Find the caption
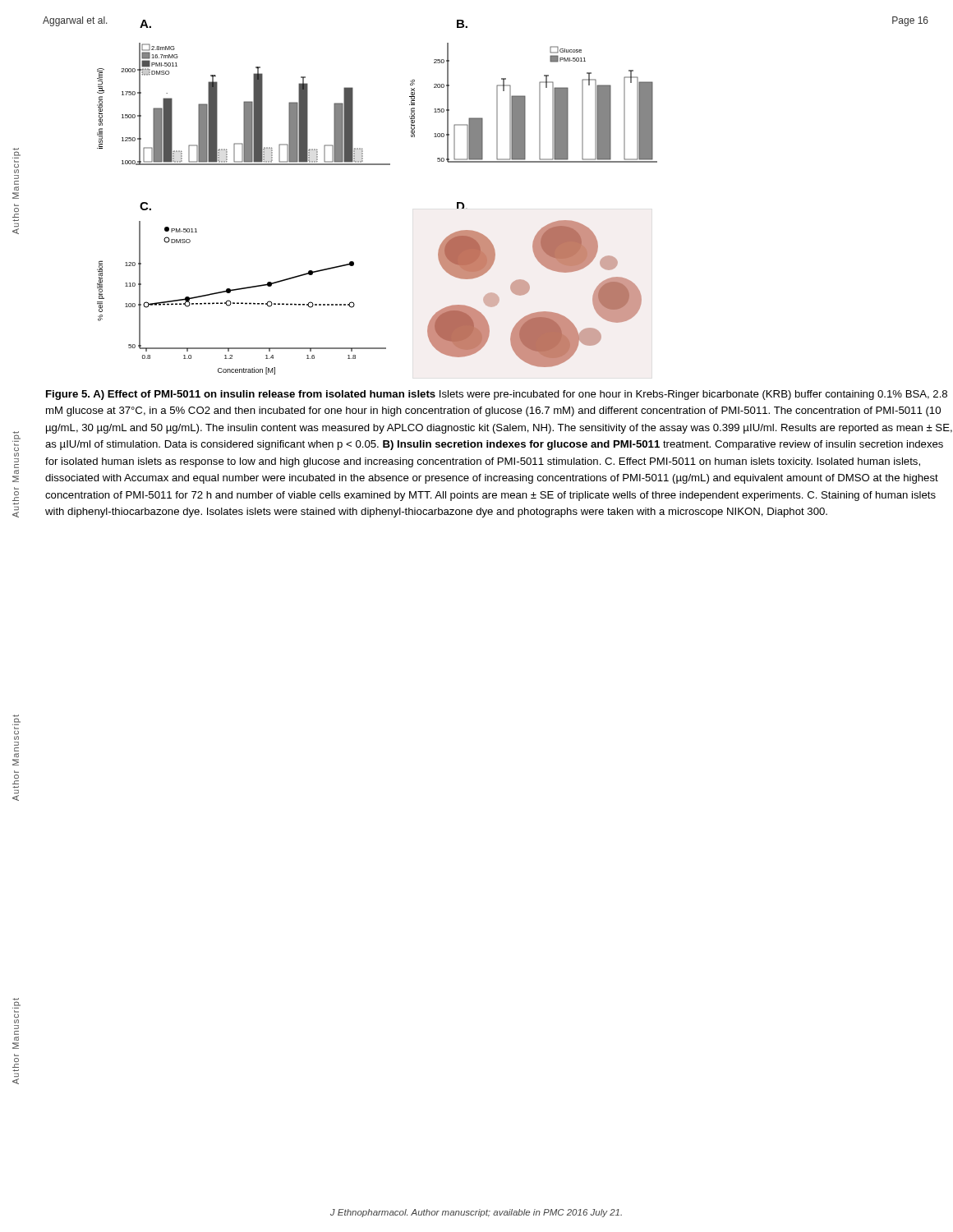The width and height of the screenshot is (953, 1232). click(x=499, y=453)
